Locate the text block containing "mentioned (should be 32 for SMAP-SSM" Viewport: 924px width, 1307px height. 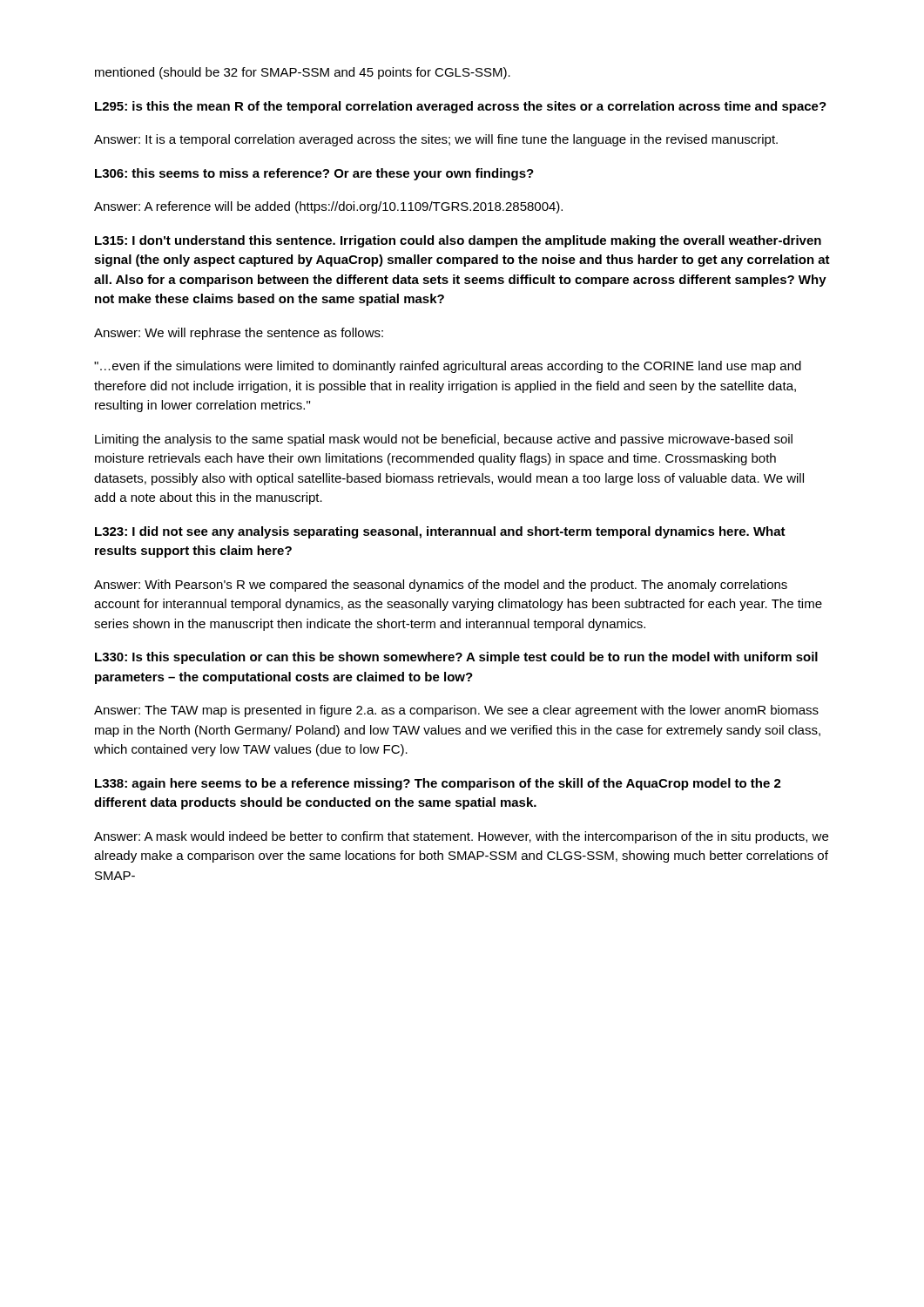(462, 73)
